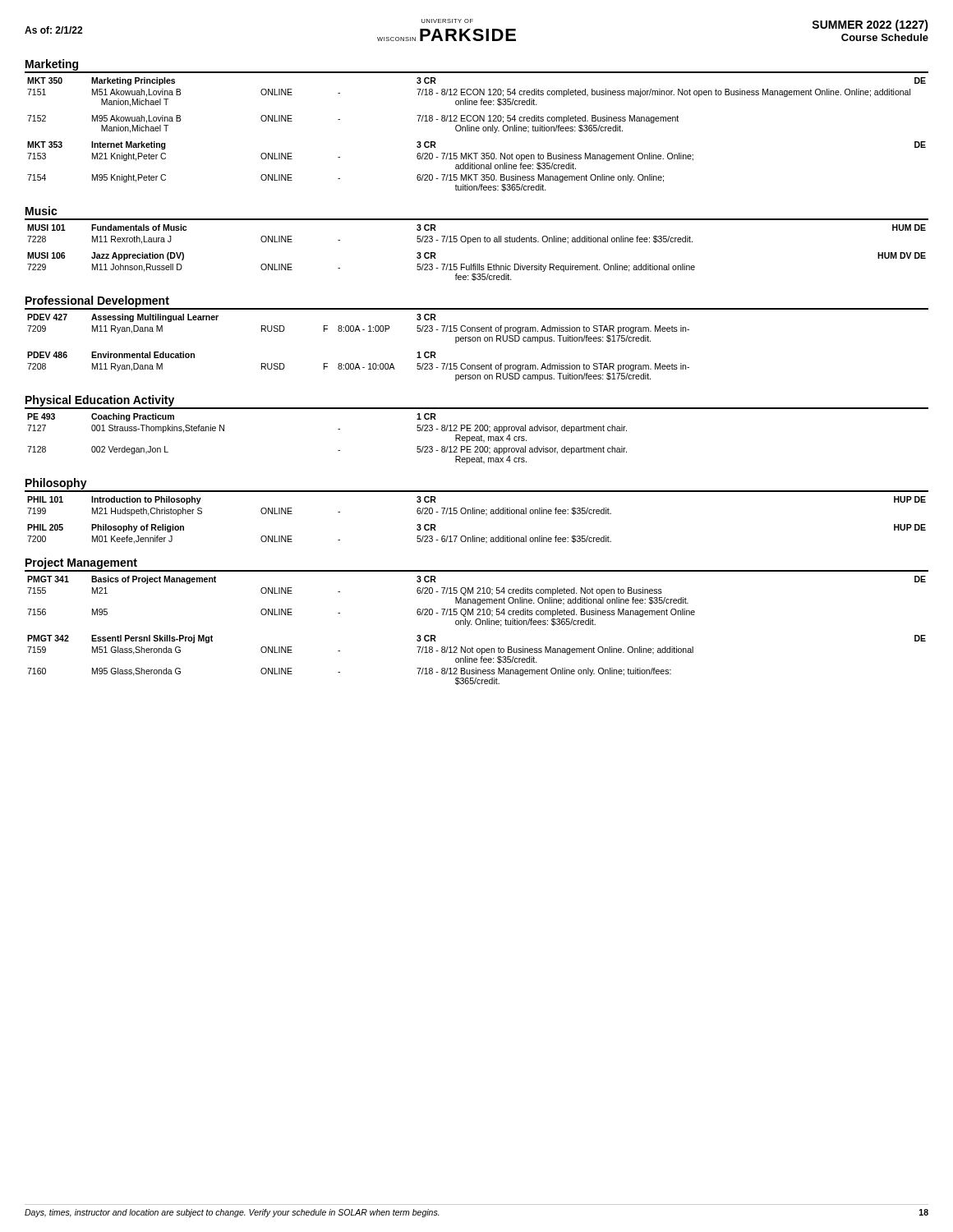Locate the section header that reads "Project Management"

tap(81, 563)
